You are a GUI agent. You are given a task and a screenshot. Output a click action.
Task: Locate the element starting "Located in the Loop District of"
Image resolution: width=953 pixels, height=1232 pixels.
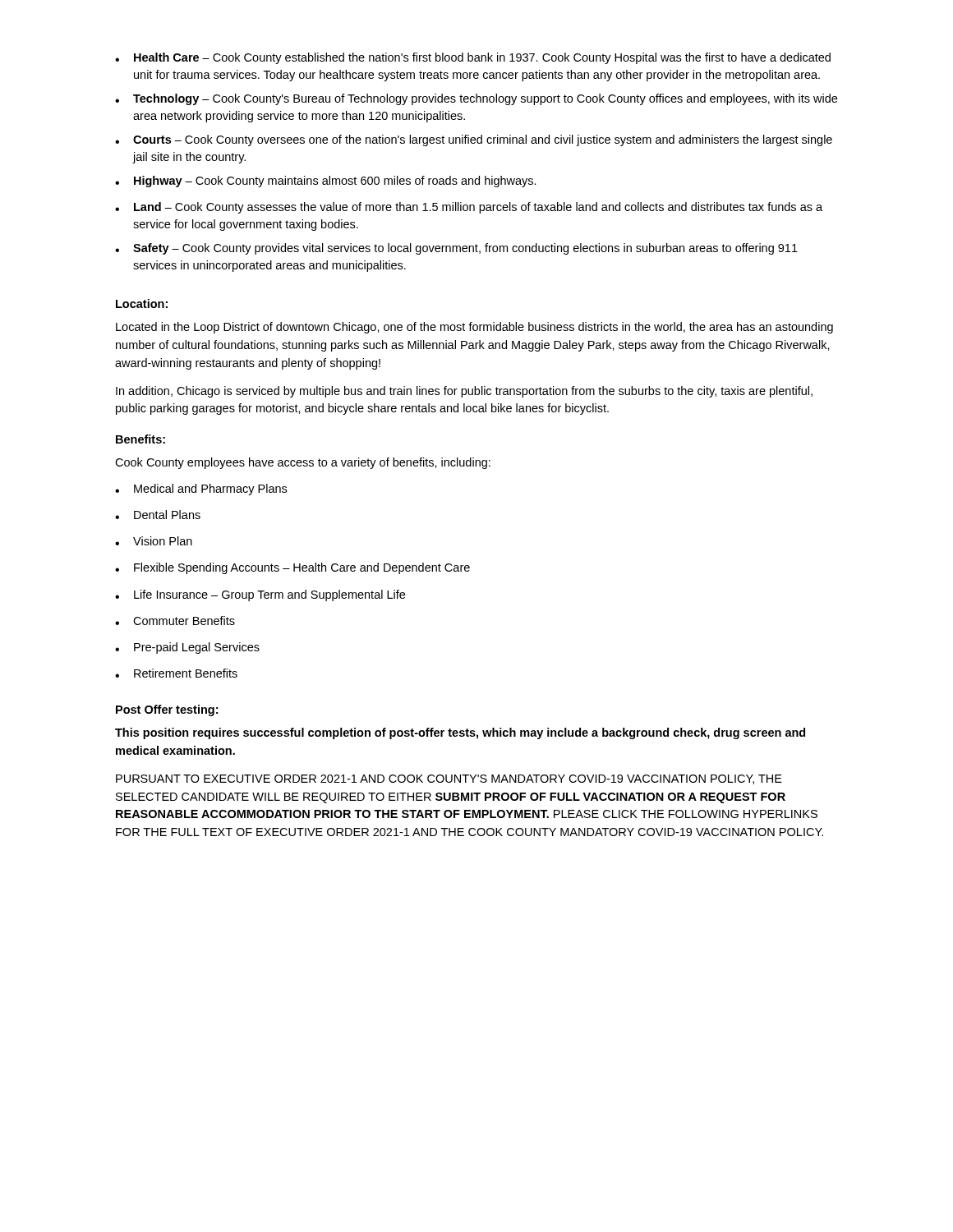tap(474, 345)
